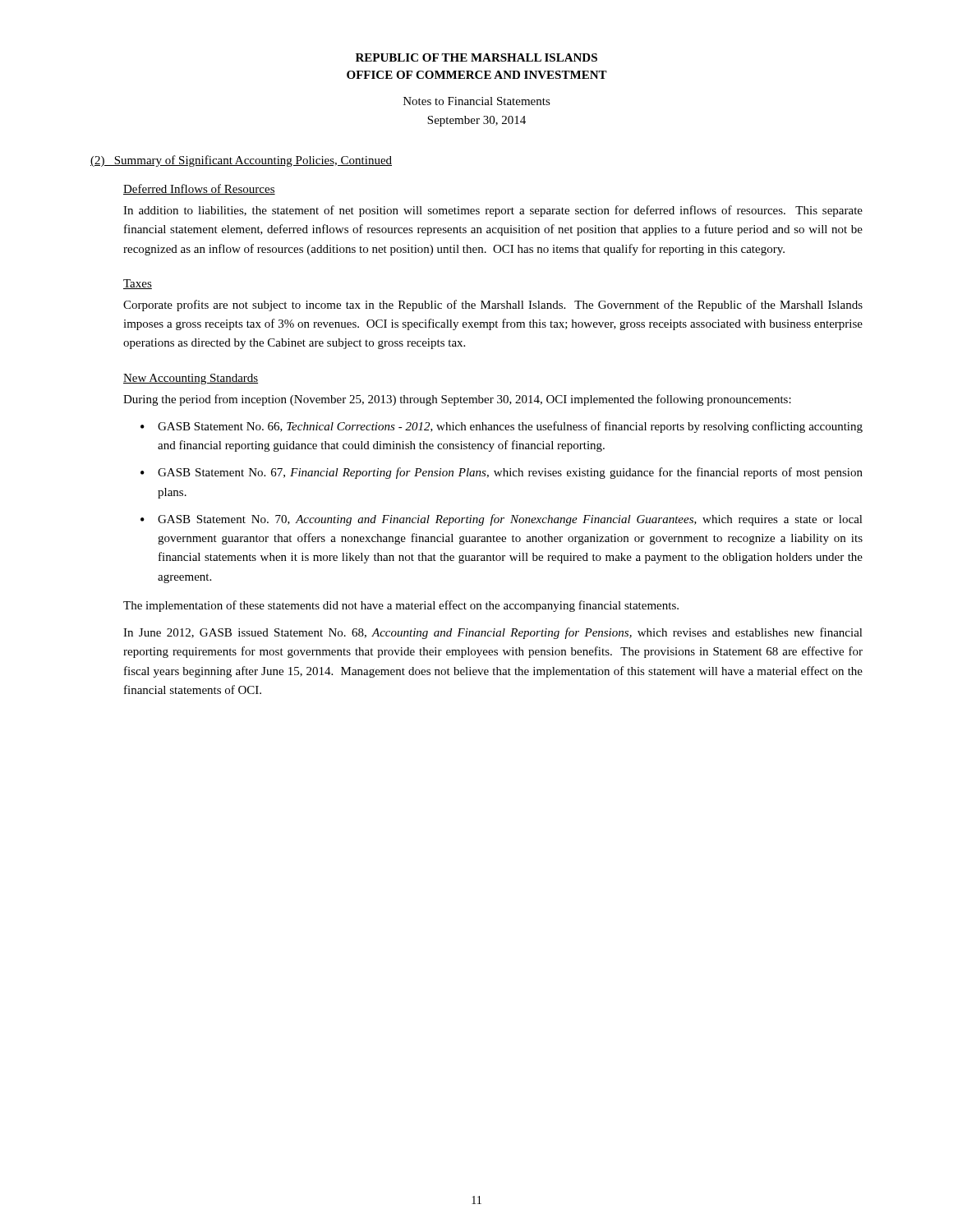Click on the text block starting "The implementation of"

point(401,605)
